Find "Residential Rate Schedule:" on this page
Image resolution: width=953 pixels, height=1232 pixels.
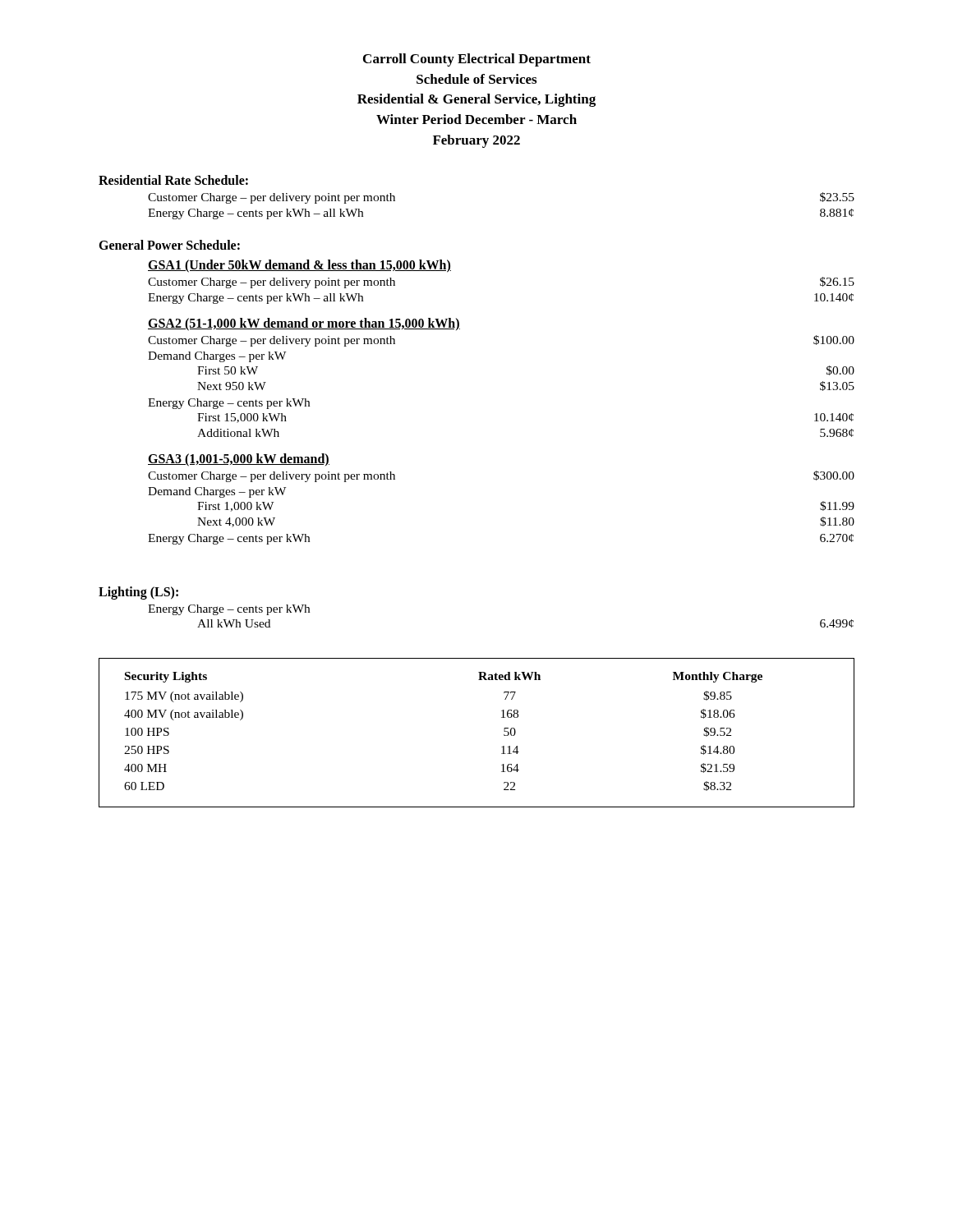click(x=174, y=180)
